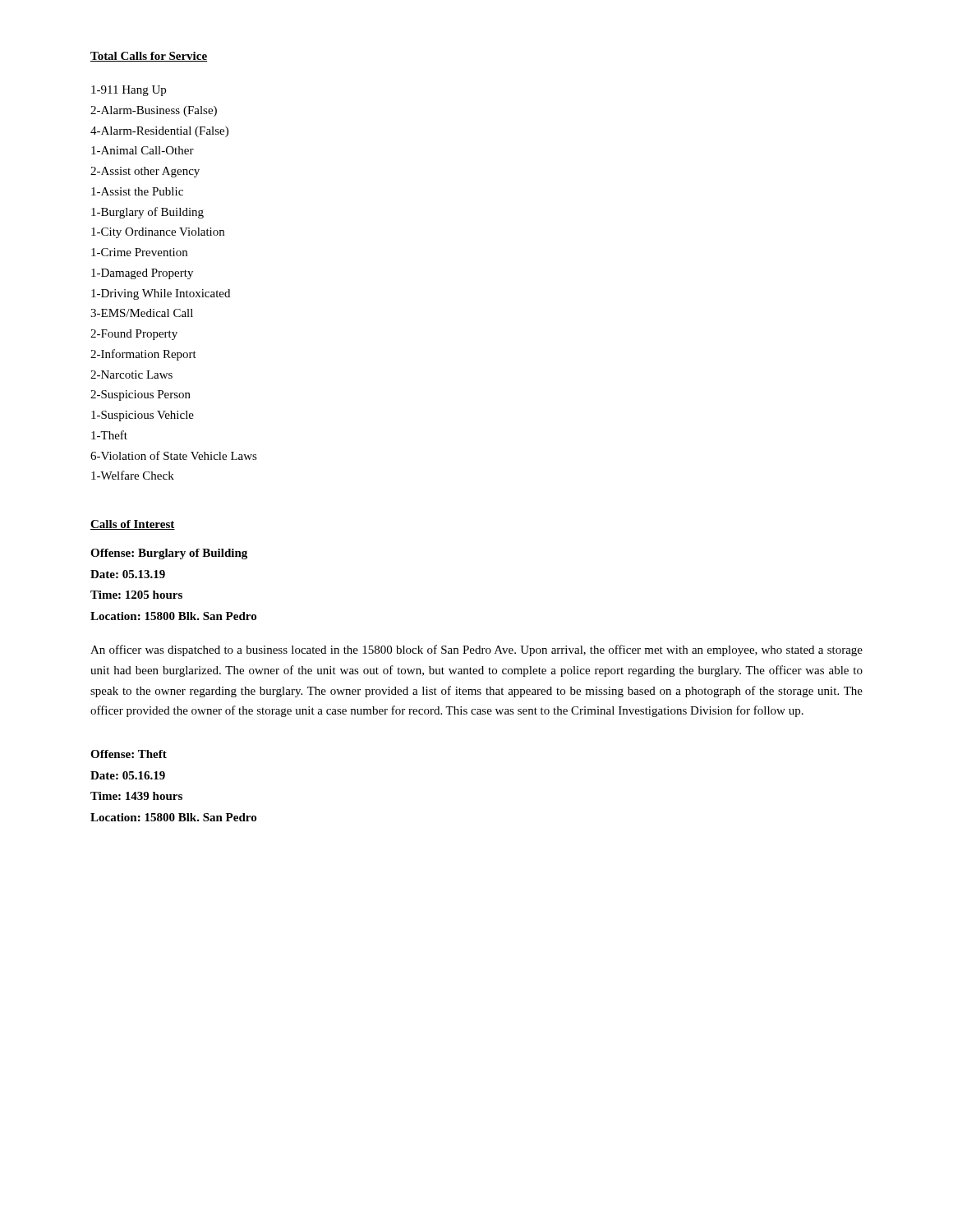Locate the block starting "6-Violation of State Vehicle"

point(174,455)
